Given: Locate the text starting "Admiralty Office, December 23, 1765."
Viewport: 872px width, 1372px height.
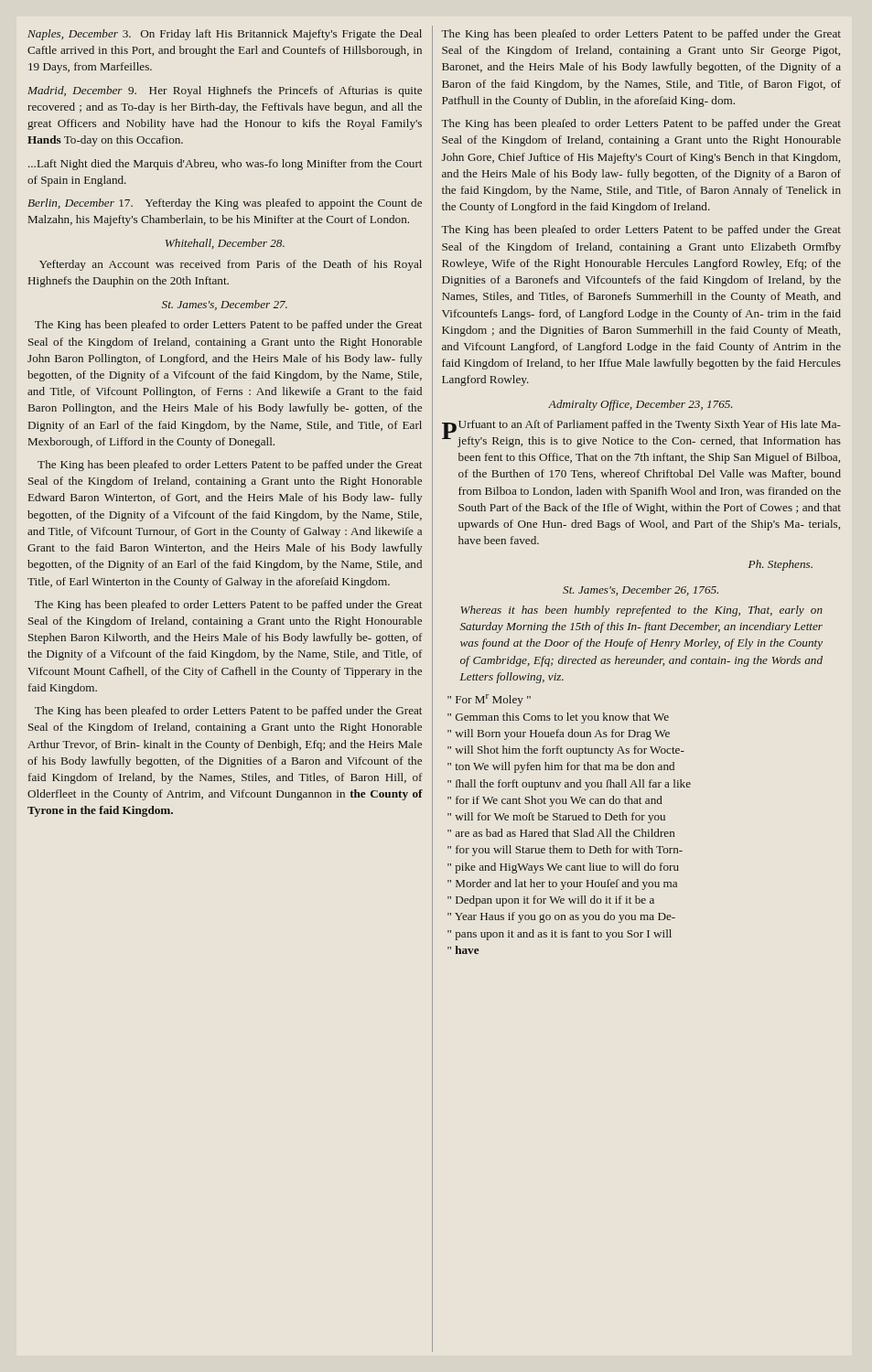Looking at the screenshot, I should pyautogui.click(x=641, y=404).
